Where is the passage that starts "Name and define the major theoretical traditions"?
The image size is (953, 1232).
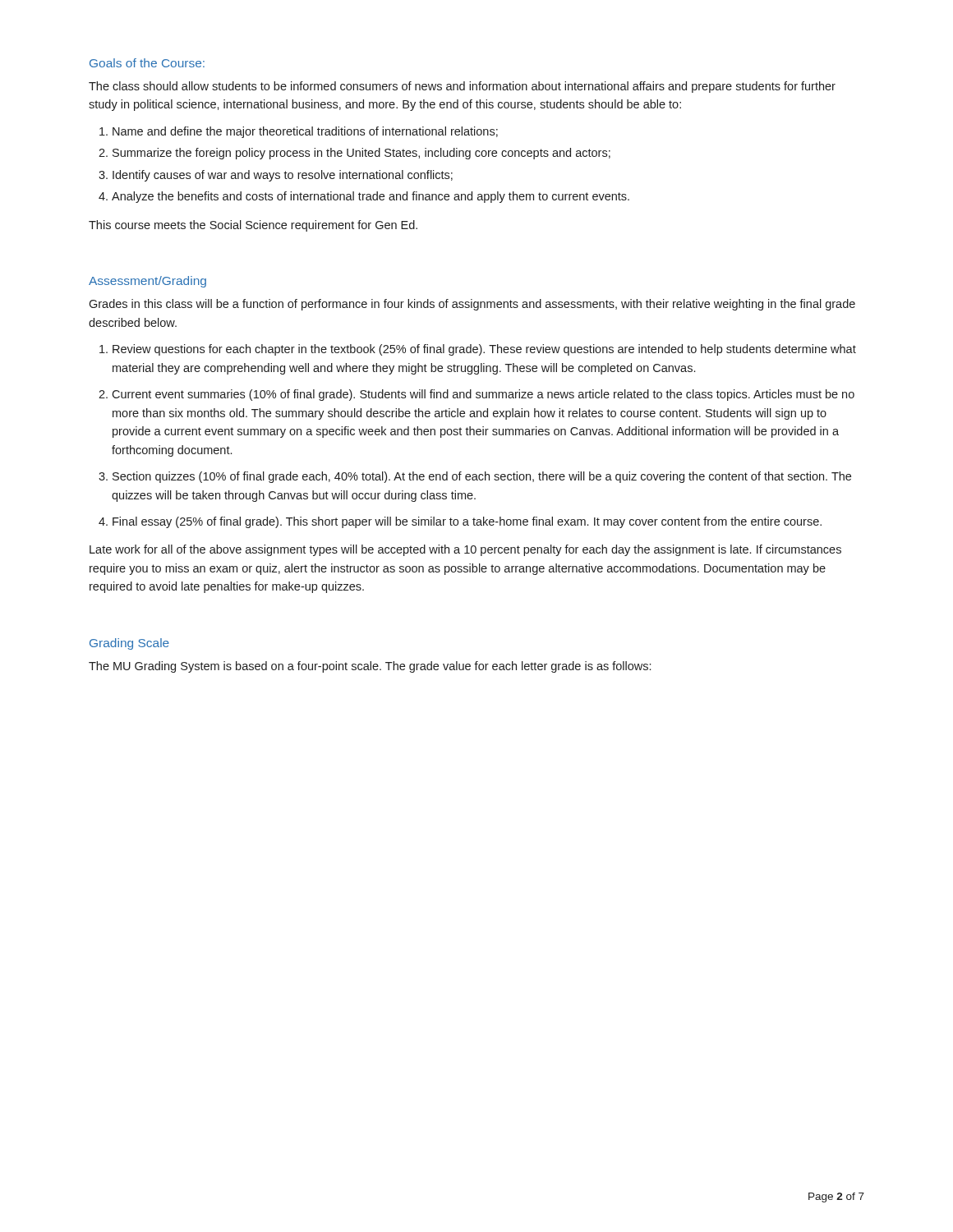click(x=305, y=131)
